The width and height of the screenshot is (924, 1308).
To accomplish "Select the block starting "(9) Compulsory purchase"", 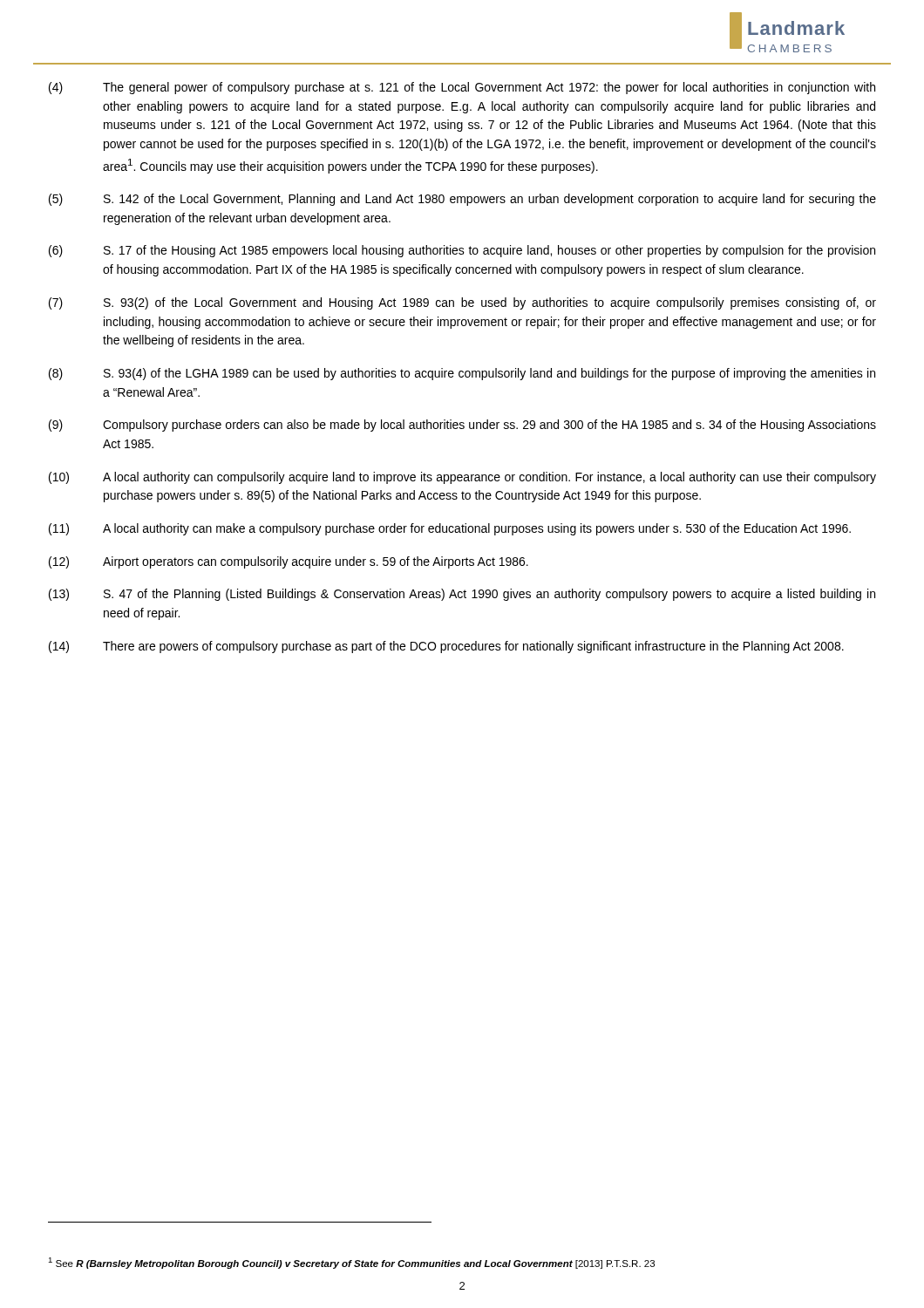I will (462, 435).
